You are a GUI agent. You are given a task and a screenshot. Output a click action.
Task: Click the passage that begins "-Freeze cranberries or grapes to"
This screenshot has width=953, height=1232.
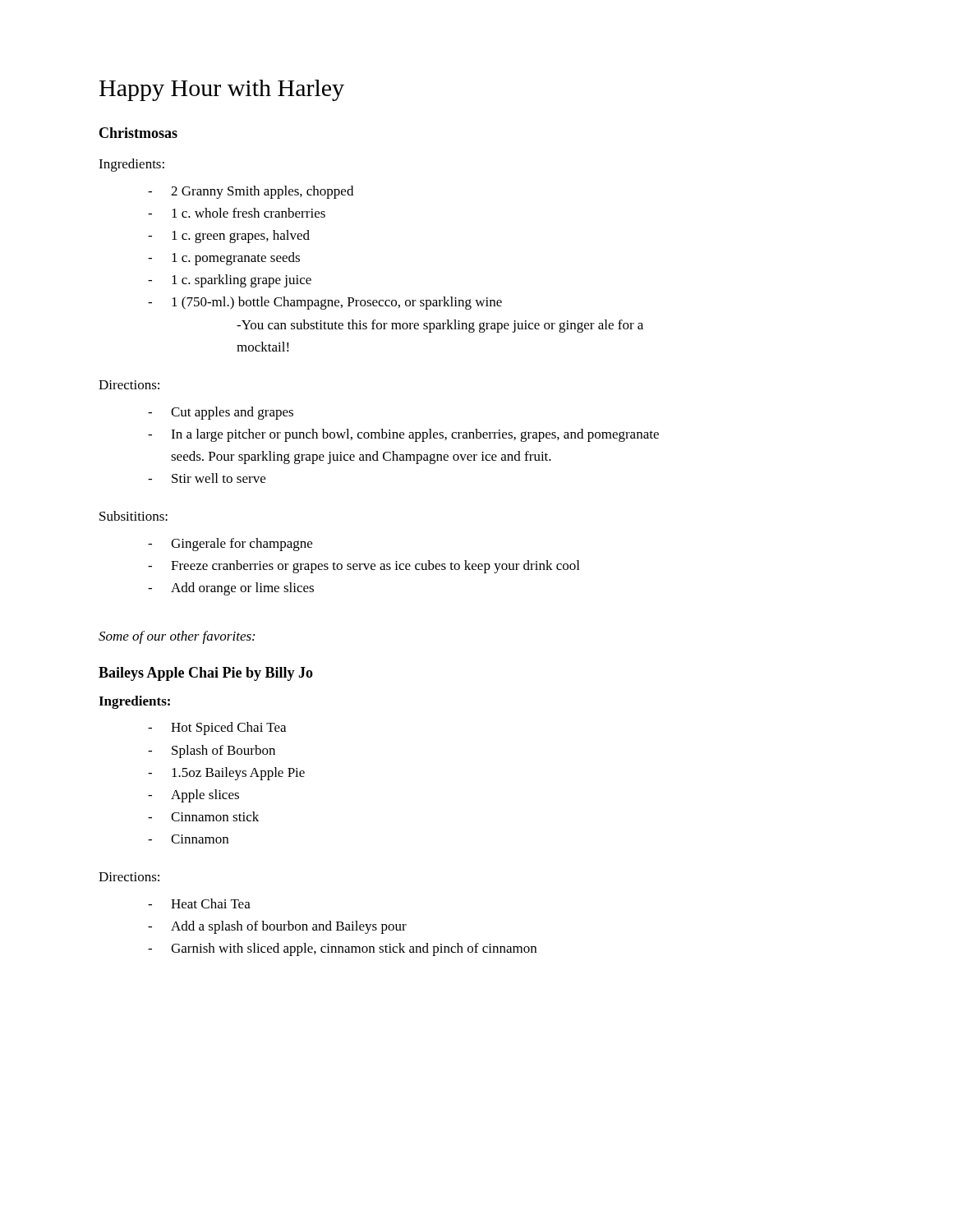click(x=501, y=566)
